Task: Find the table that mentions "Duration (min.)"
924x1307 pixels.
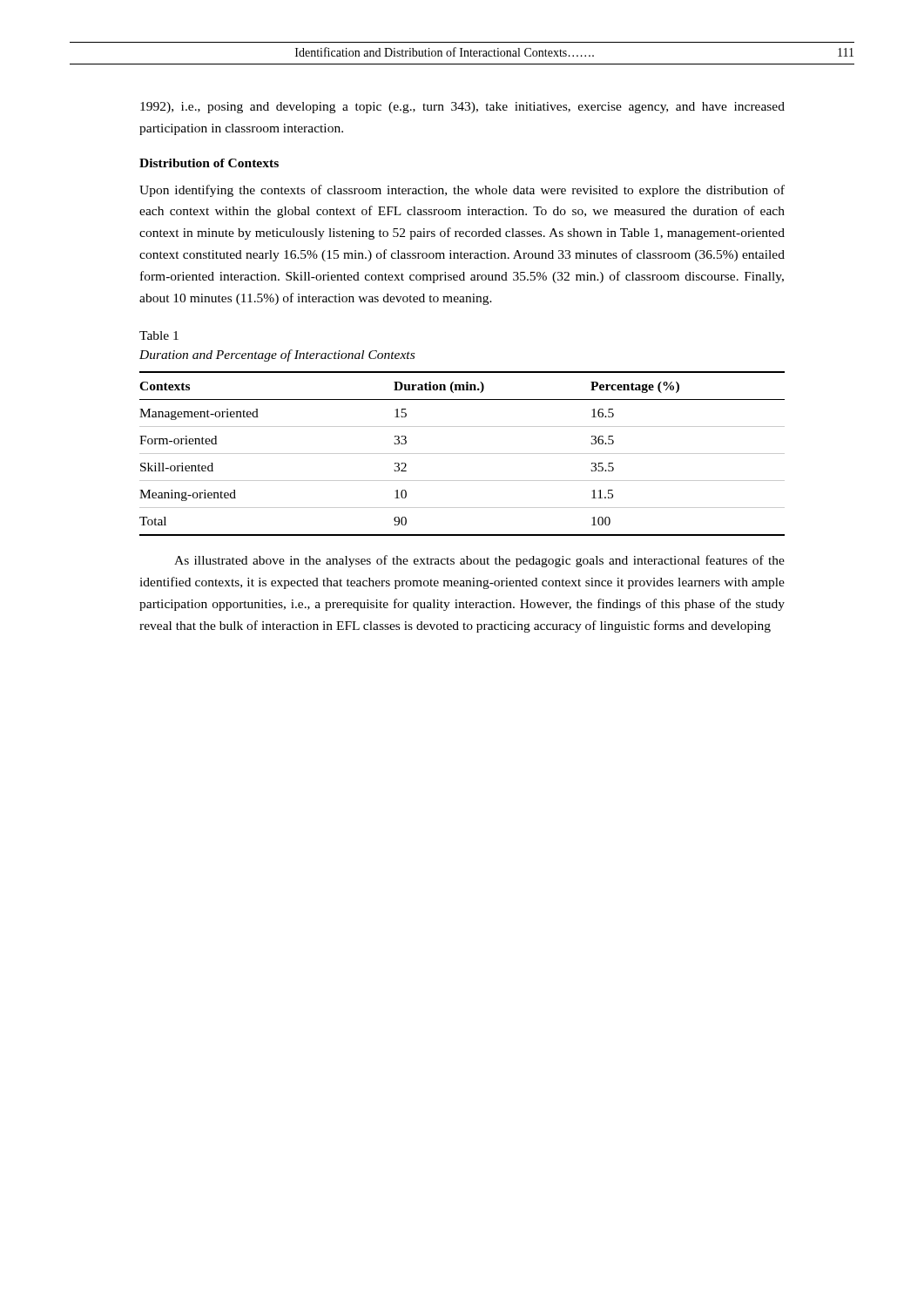Action: (462, 454)
